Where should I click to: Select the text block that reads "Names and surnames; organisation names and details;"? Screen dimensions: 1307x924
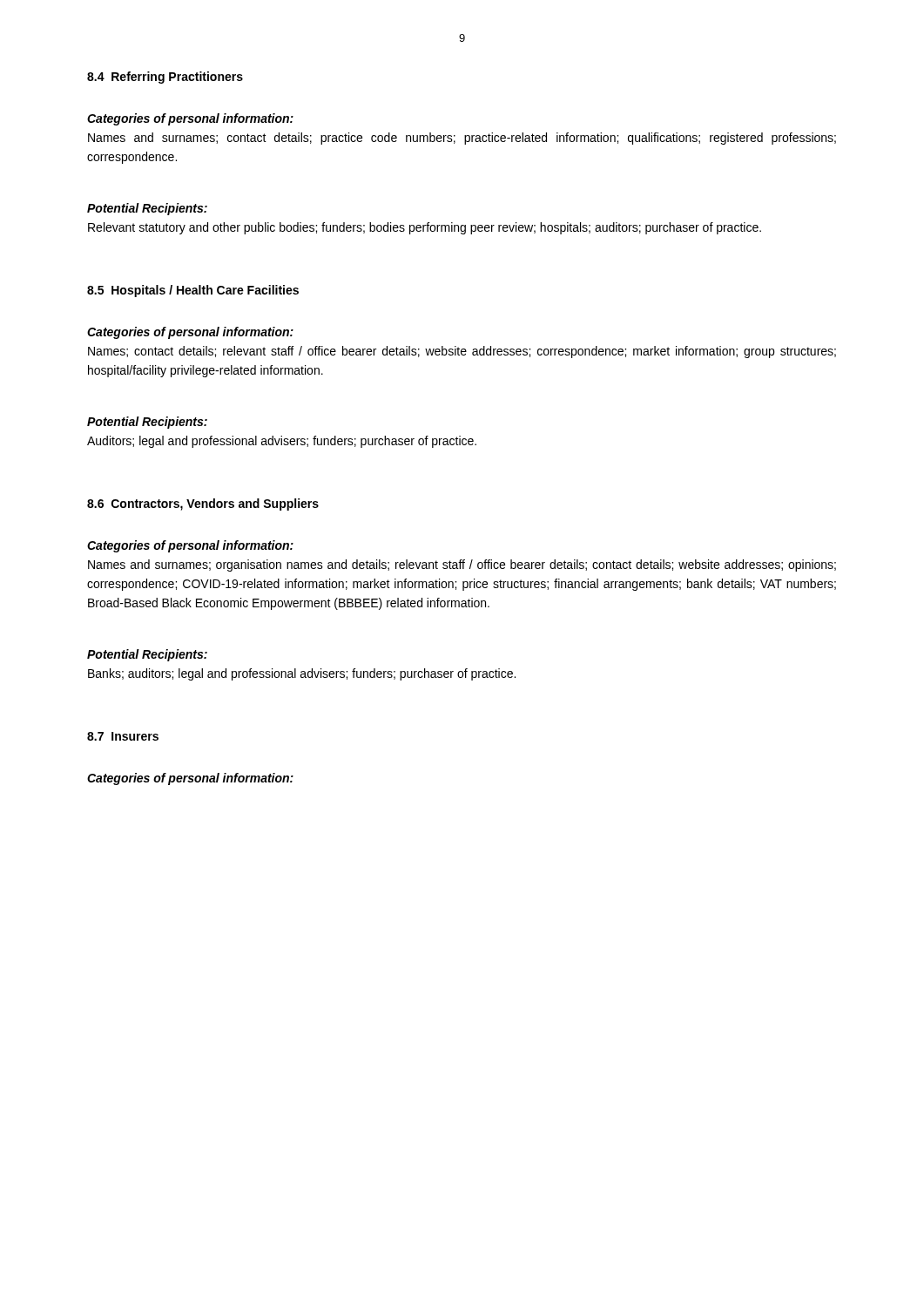pos(462,584)
